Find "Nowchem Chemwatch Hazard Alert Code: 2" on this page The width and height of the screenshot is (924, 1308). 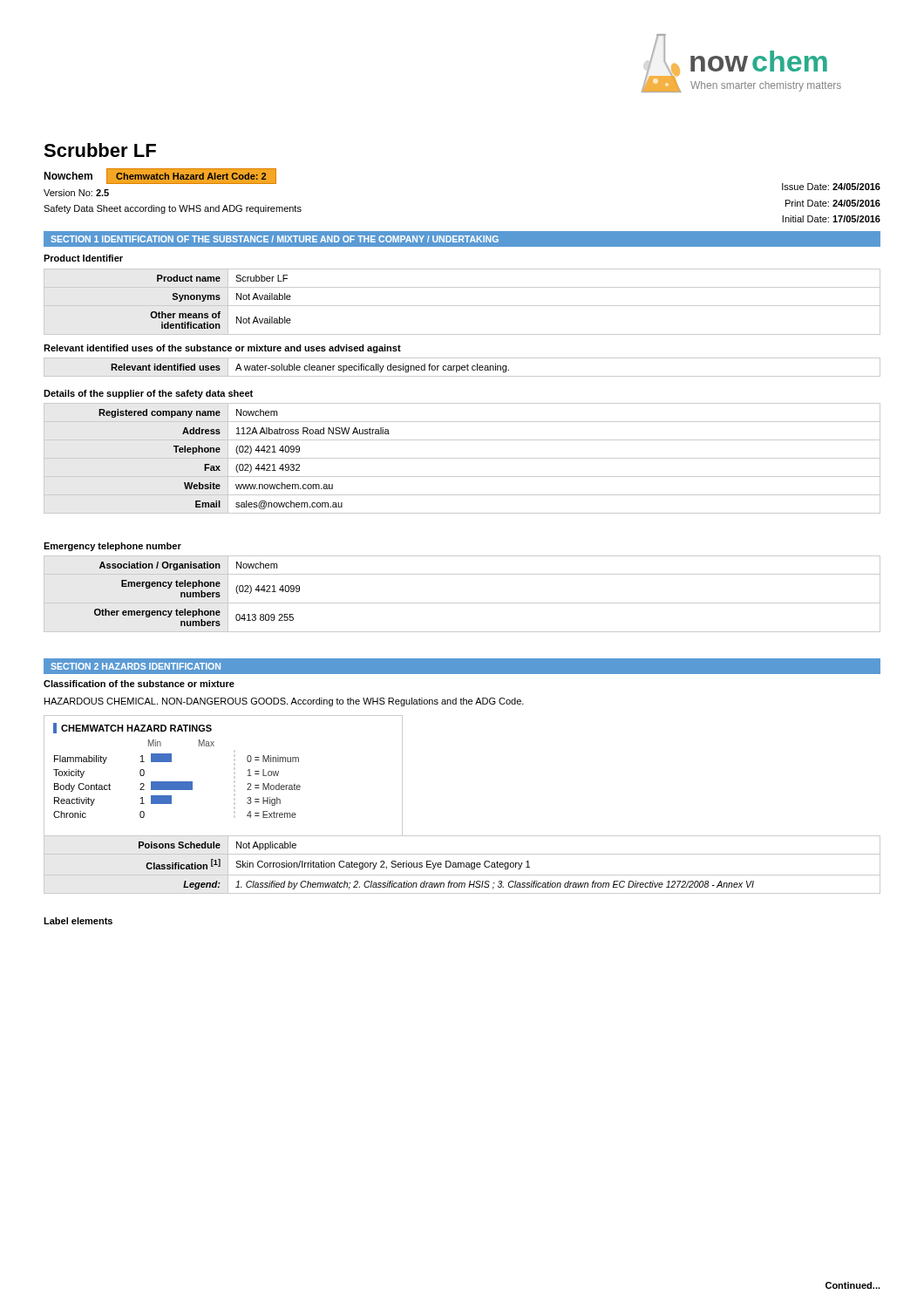160,176
